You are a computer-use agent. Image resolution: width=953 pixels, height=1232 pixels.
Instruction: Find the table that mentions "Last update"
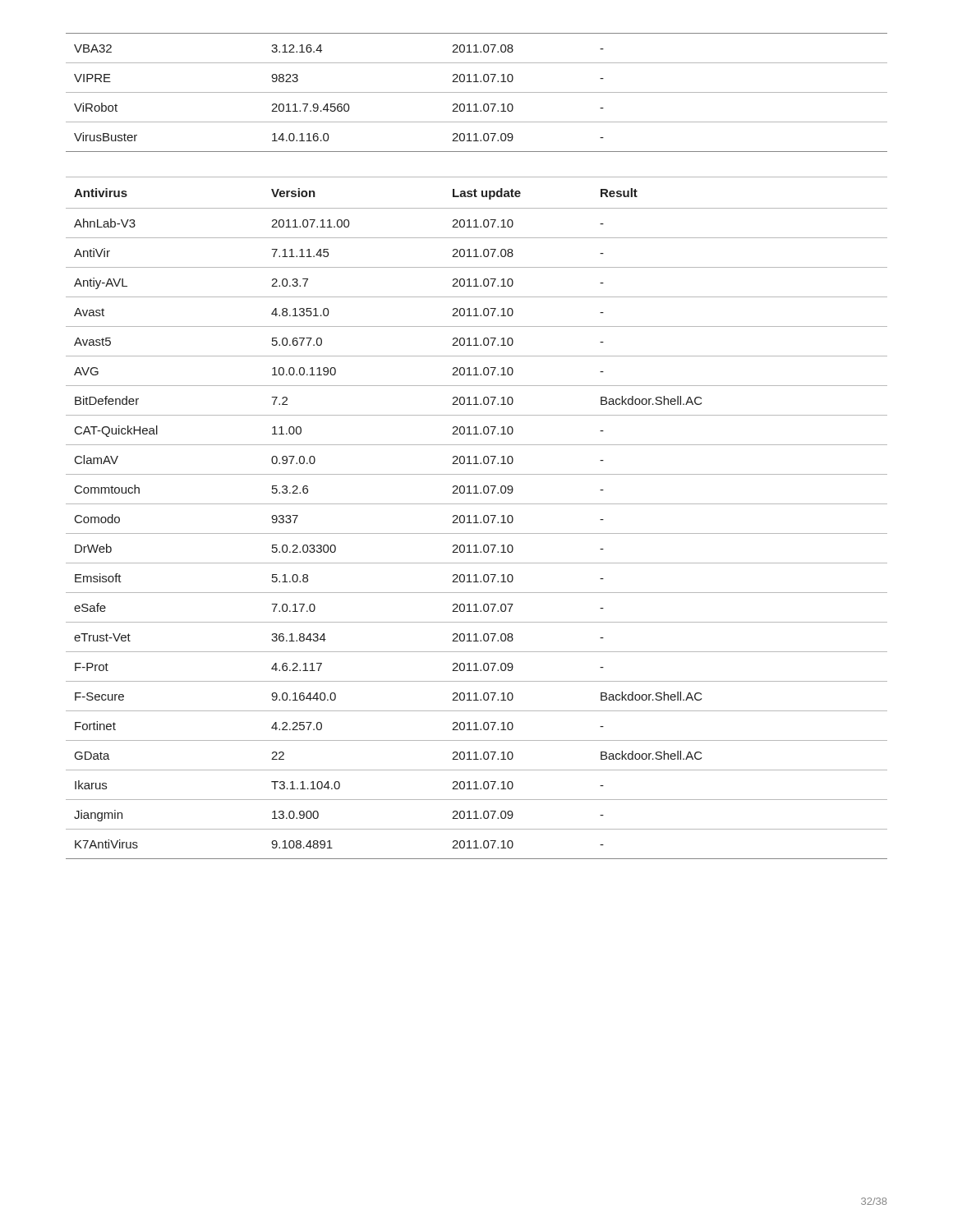coord(476,518)
